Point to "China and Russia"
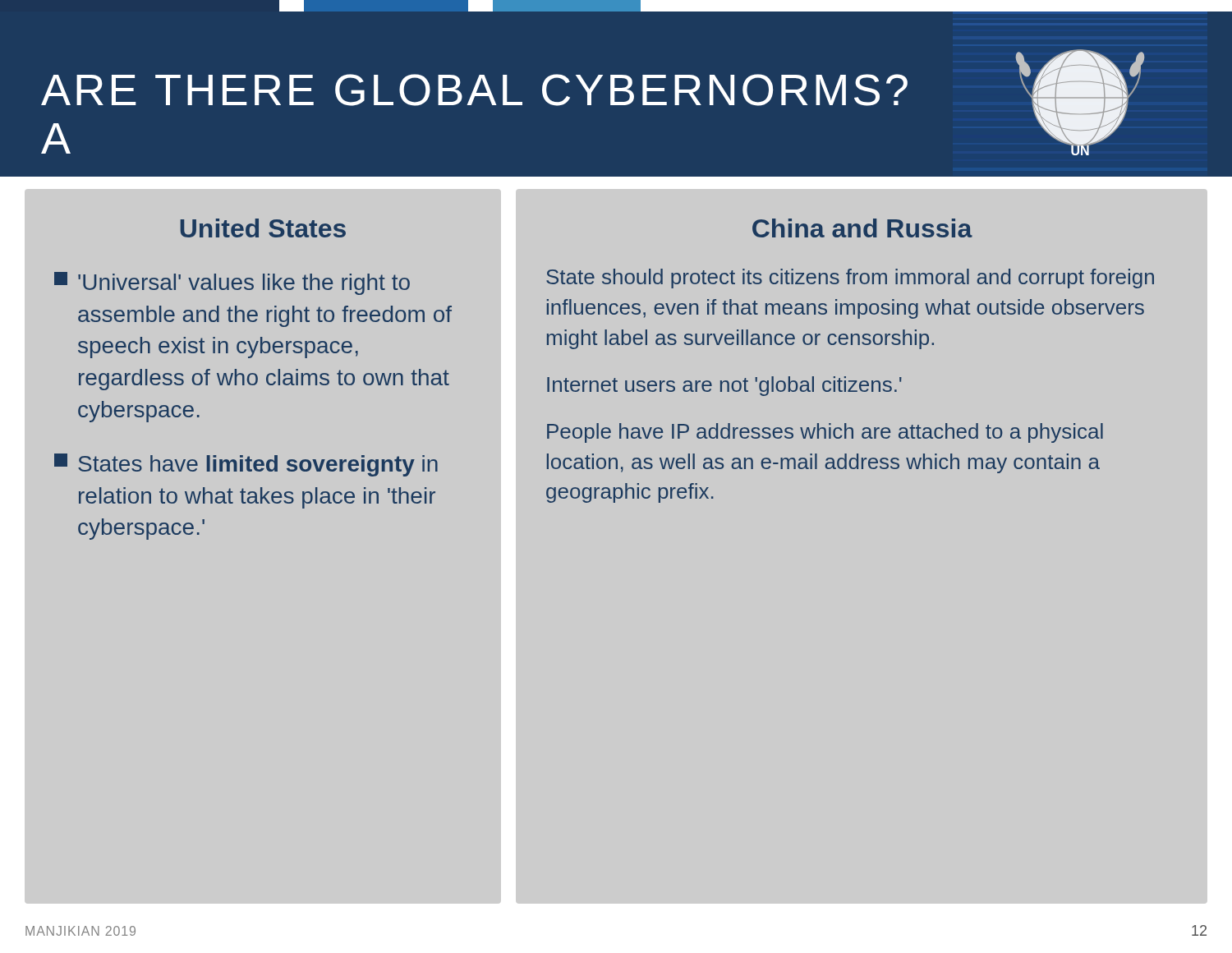Screen dimensions: 953x1232 862,228
